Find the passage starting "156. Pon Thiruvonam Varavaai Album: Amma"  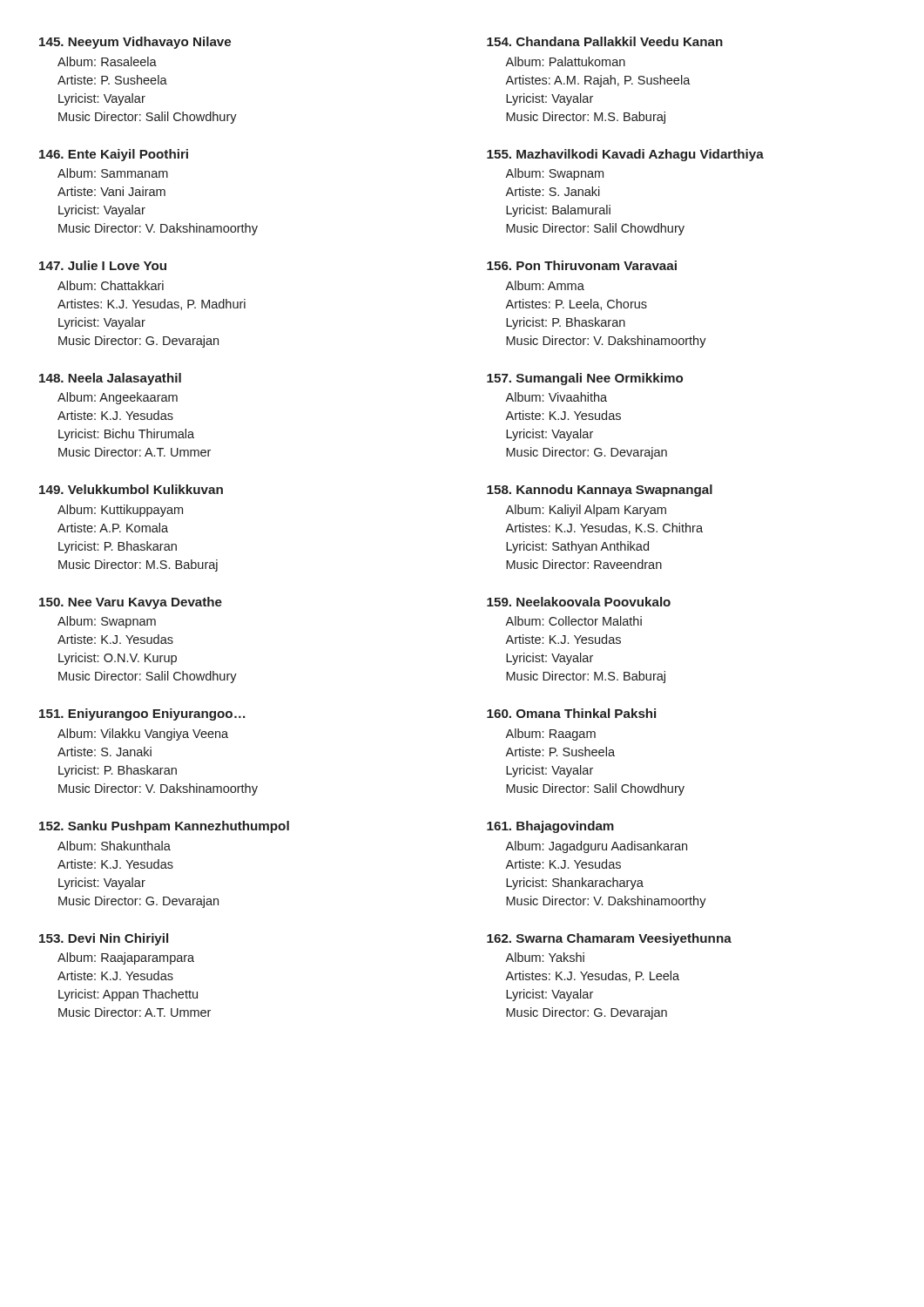pyautogui.click(x=582, y=265)
